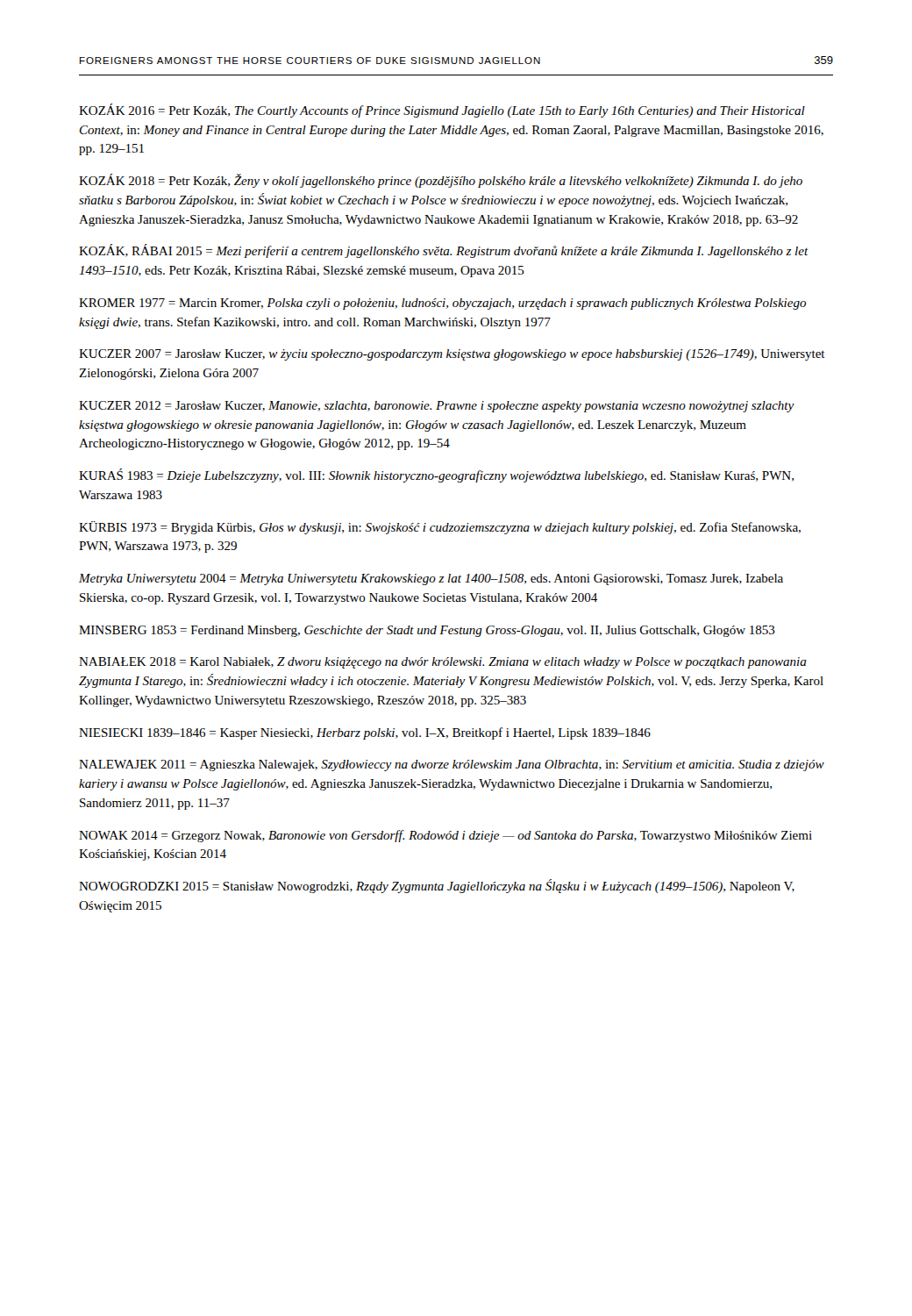Locate the list item that reads "KOZÁK, RÁBAI 2015"

(x=456, y=261)
